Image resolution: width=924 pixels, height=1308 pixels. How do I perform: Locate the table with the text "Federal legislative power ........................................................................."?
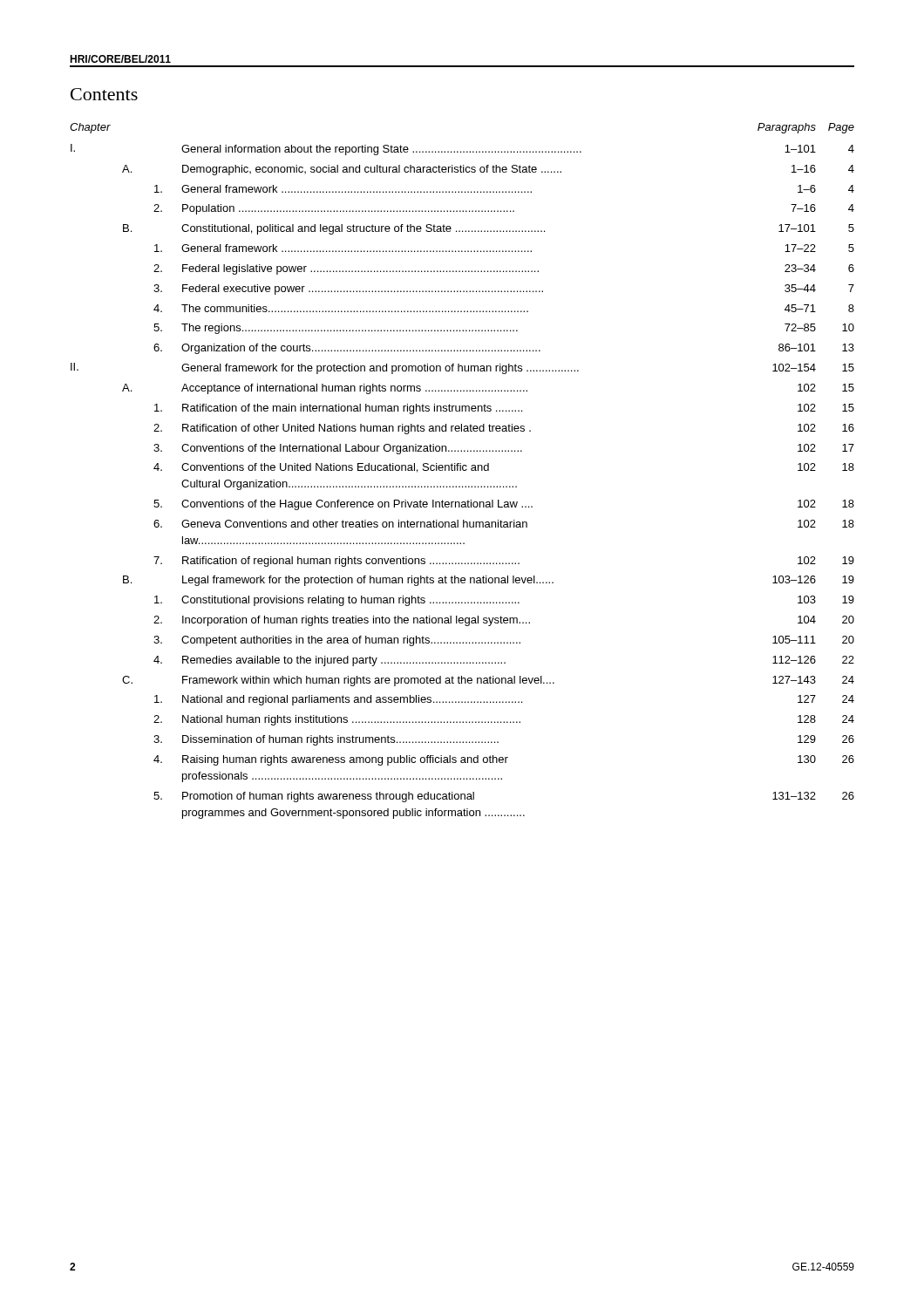click(462, 470)
